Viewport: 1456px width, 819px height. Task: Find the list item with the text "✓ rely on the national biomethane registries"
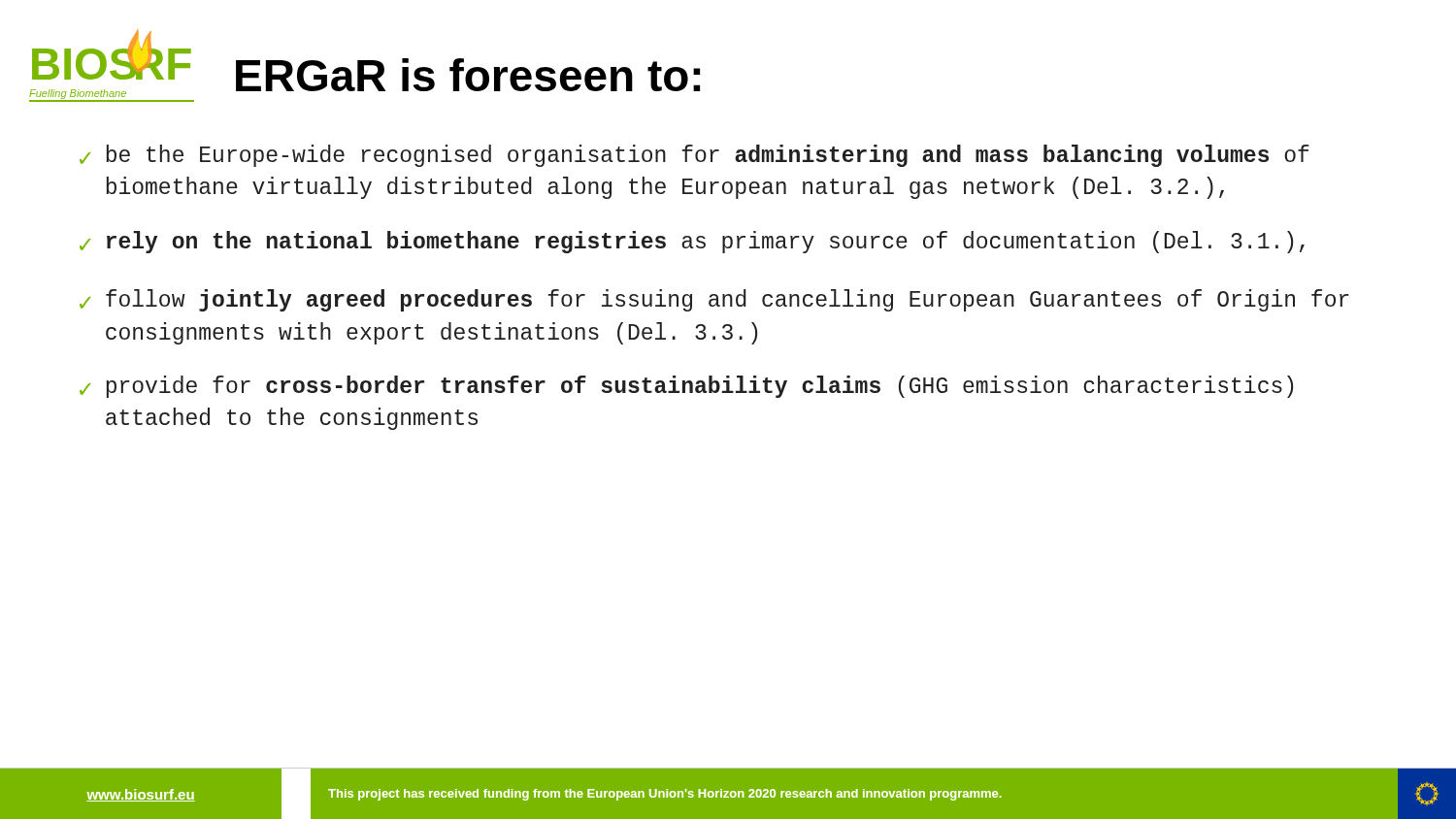(x=728, y=246)
